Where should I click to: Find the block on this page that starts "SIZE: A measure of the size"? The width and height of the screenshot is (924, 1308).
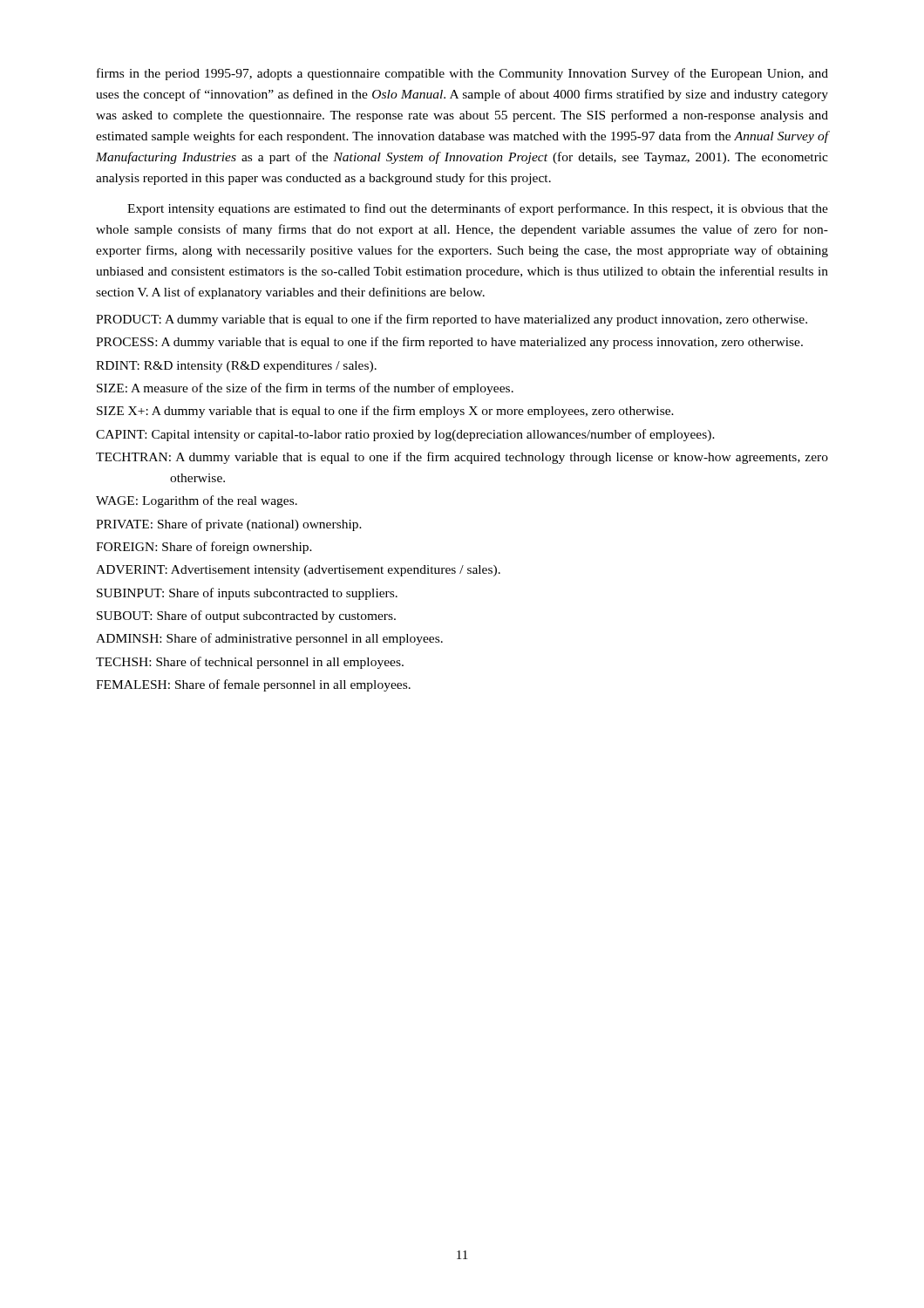click(x=305, y=388)
